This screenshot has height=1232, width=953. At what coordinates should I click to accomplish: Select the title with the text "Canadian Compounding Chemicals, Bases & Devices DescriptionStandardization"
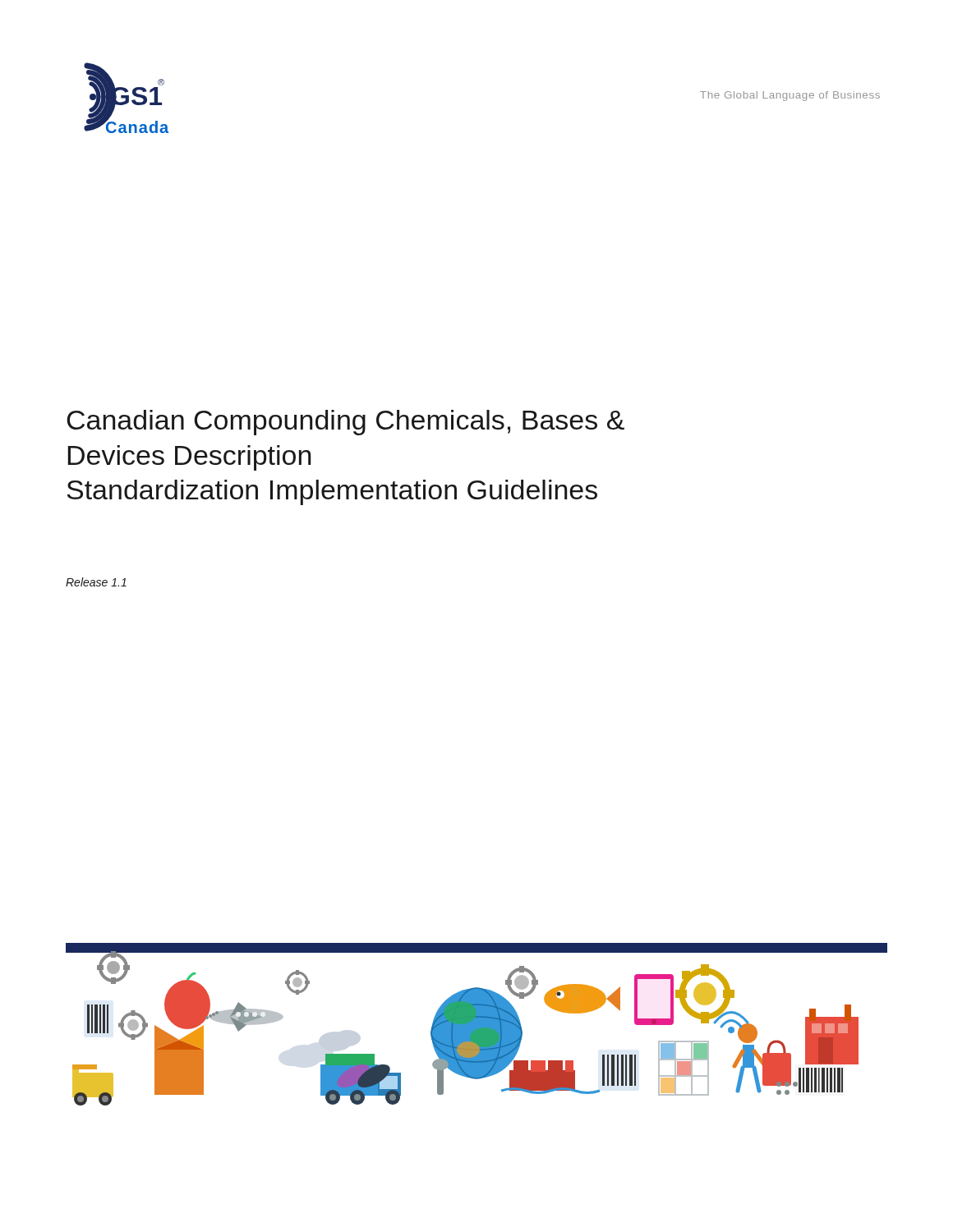click(x=345, y=423)
